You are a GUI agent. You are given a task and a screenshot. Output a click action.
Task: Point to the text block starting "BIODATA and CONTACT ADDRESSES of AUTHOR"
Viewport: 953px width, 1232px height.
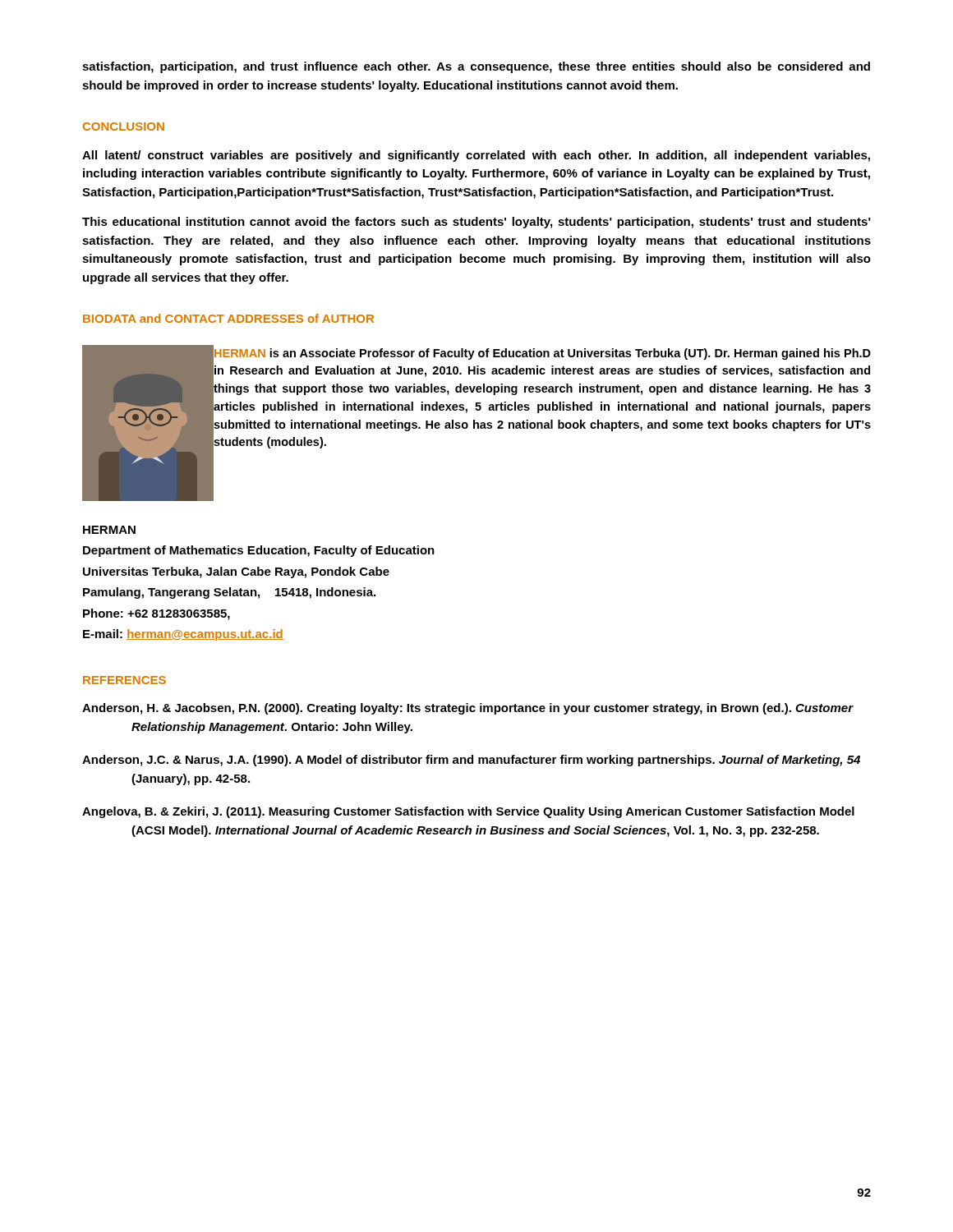228,318
